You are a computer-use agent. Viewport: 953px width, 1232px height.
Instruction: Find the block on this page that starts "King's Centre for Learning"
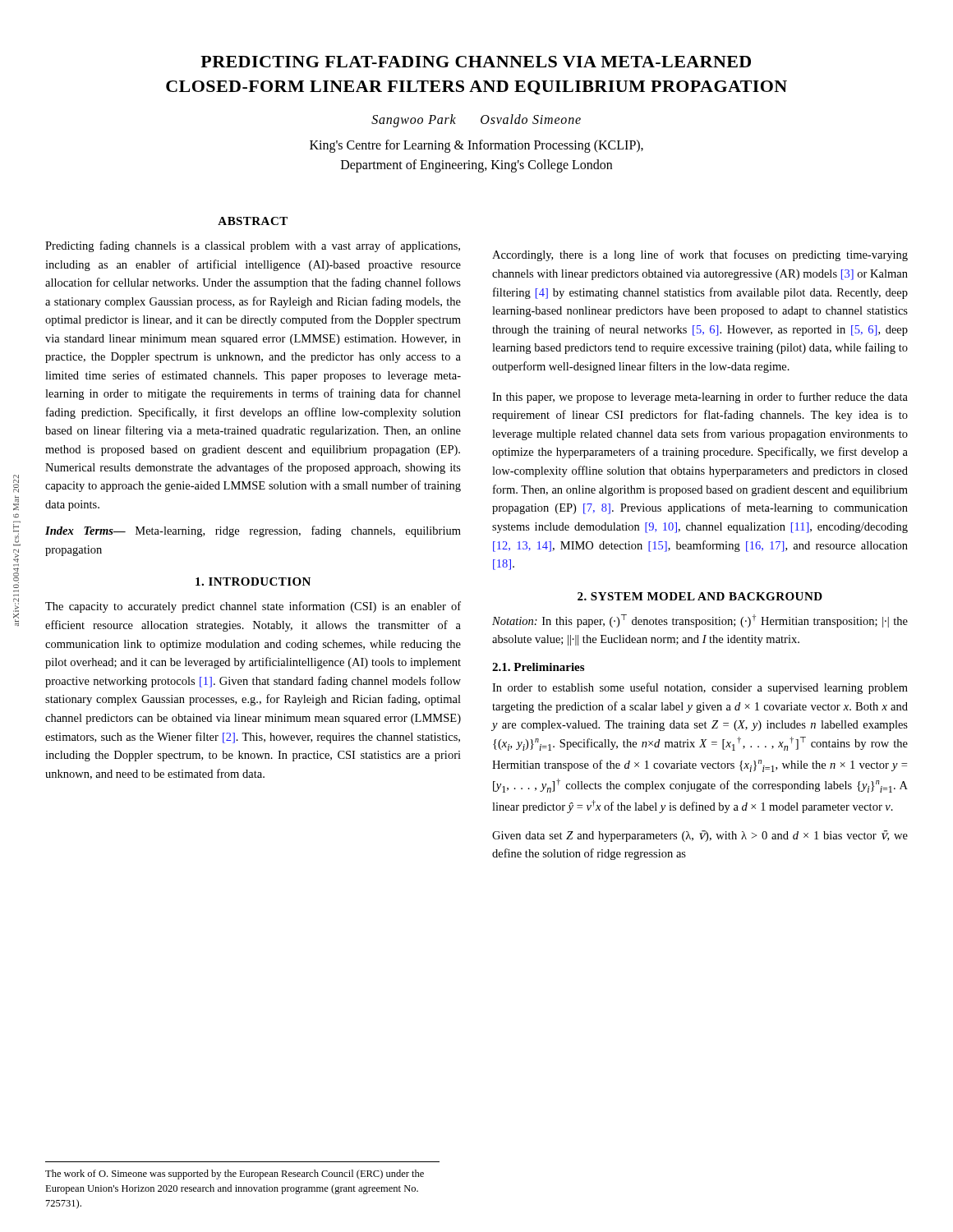[476, 155]
